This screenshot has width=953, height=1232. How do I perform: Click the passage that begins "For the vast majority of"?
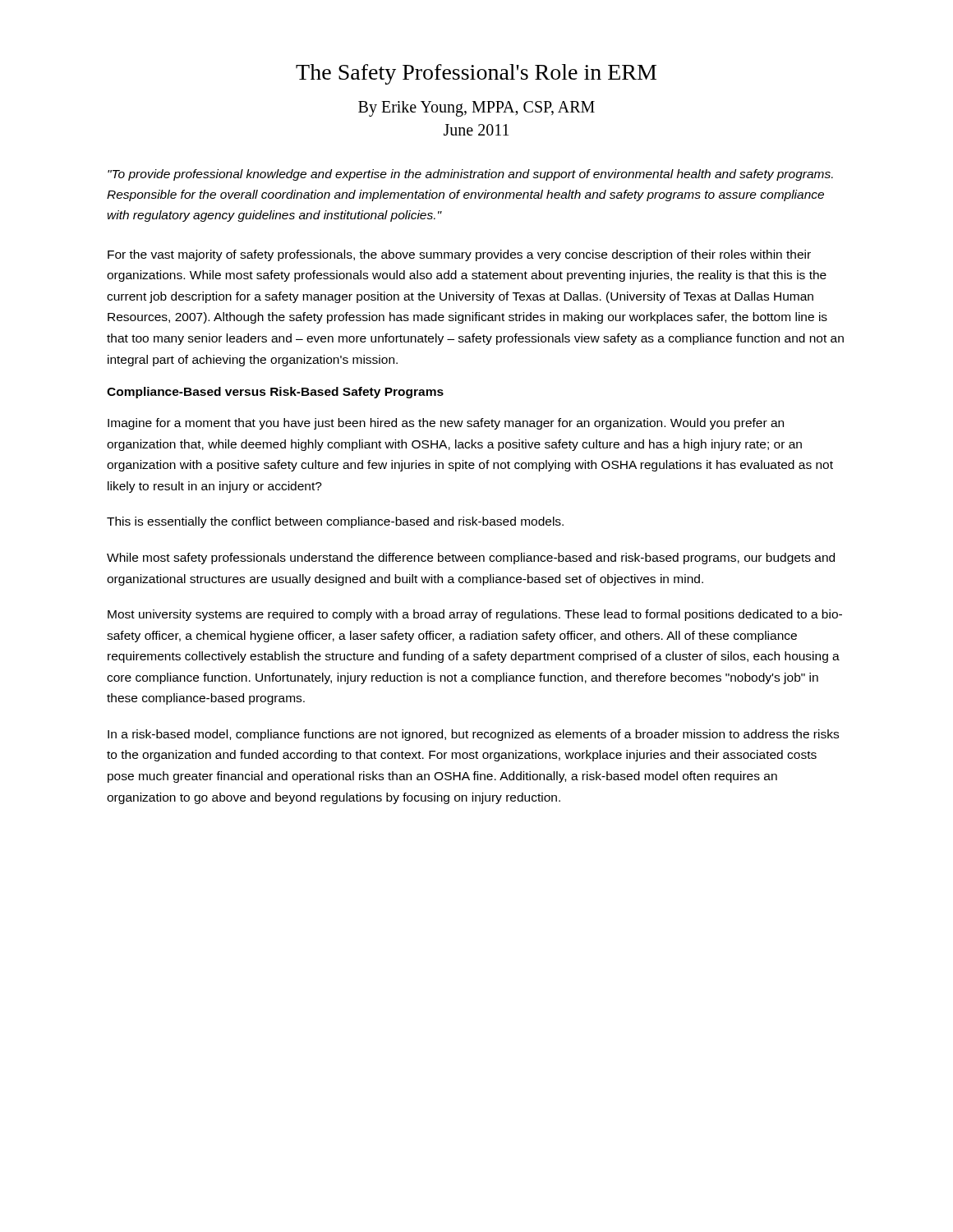476,307
